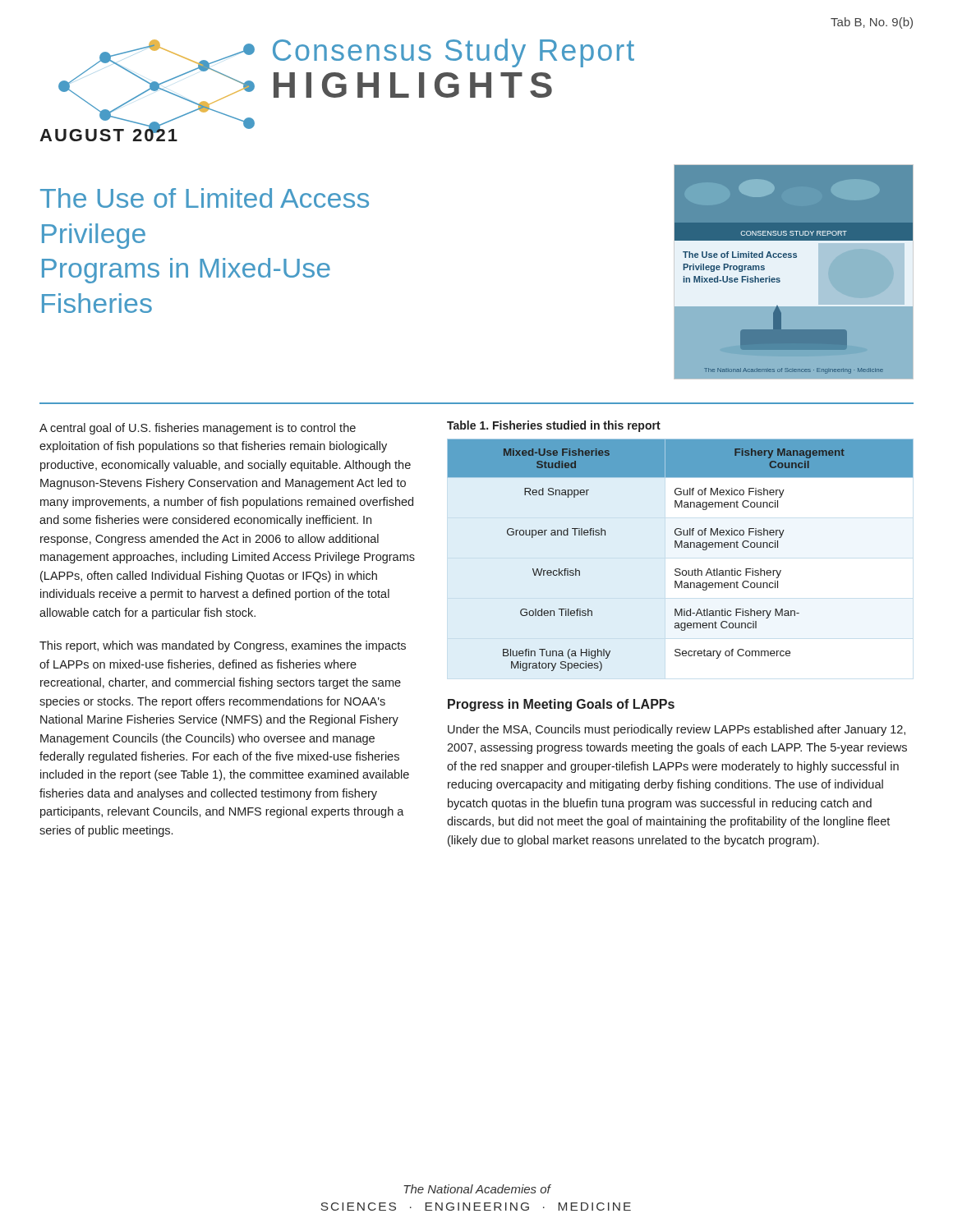Viewport: 953px width, 1232px height.
Task: Locate the title with the text "The Use of Limited Access"
Action: click(237, 251)
